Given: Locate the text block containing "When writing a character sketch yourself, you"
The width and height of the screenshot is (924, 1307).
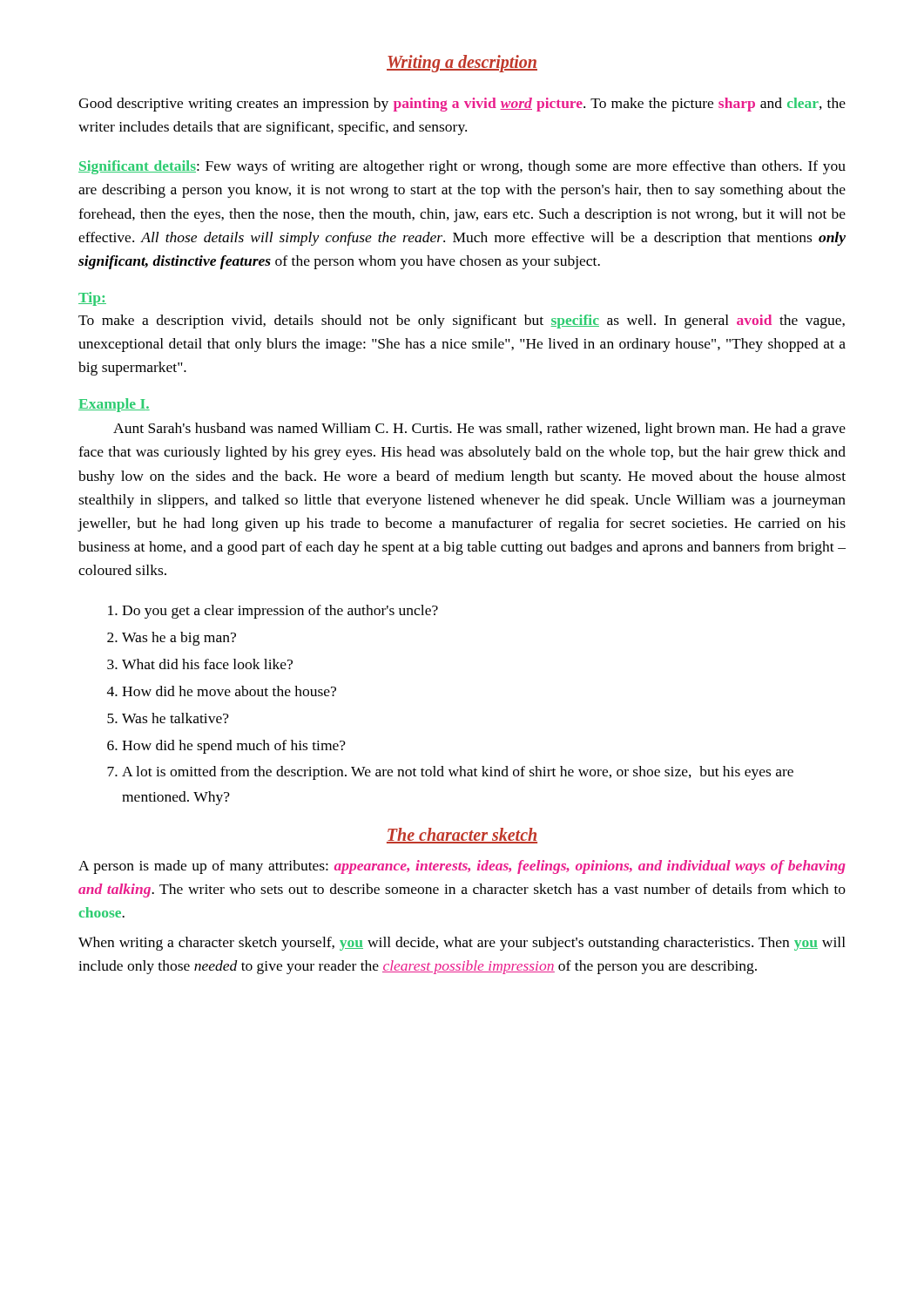Looking at the screenshot, I should point(462,953).
